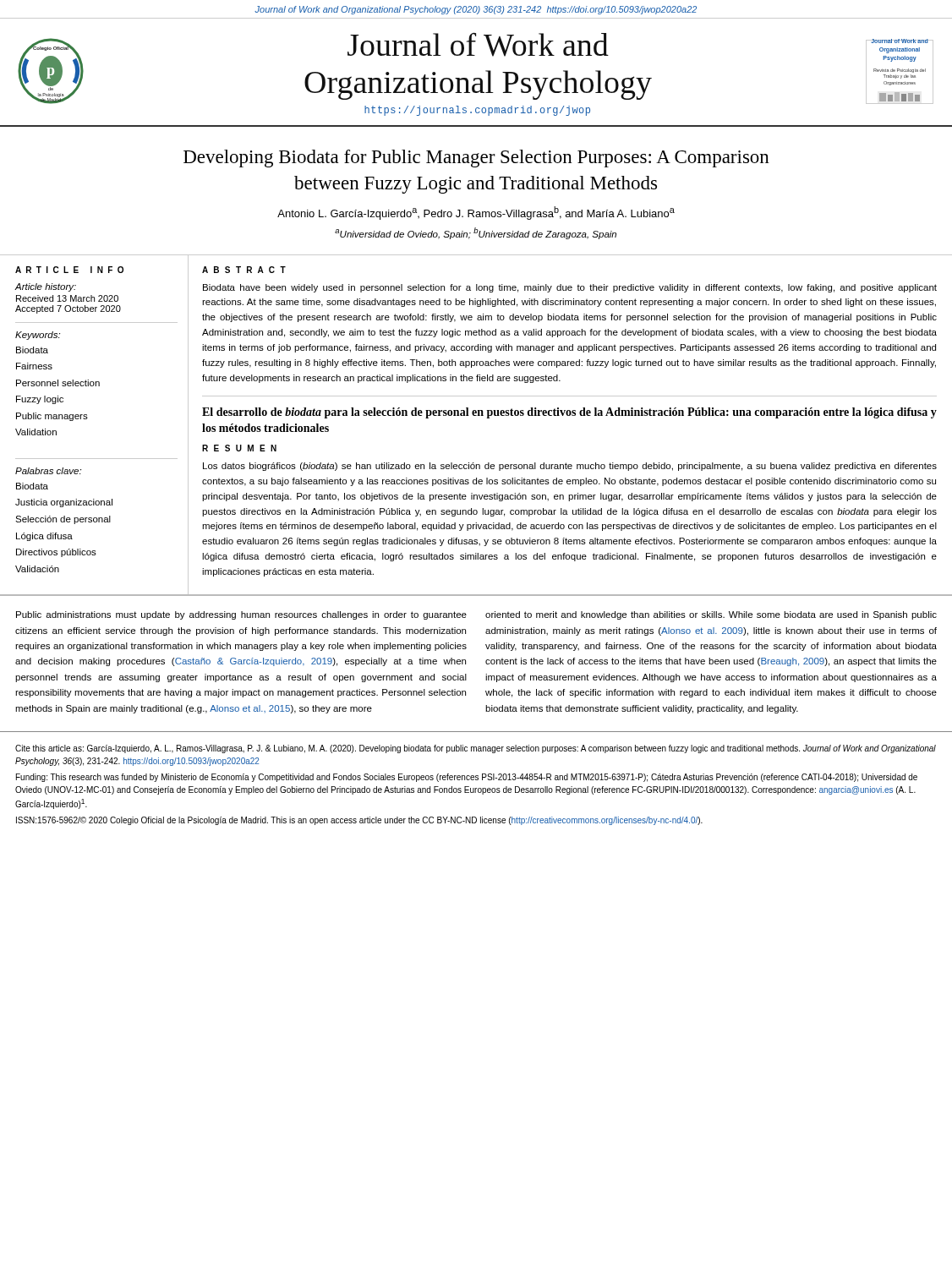Click on the region starting "Keywords: Biodata Fairness Personnel selection Fuzzy logic"
This screenshot has width=952, height=1268.
(96, 385)
